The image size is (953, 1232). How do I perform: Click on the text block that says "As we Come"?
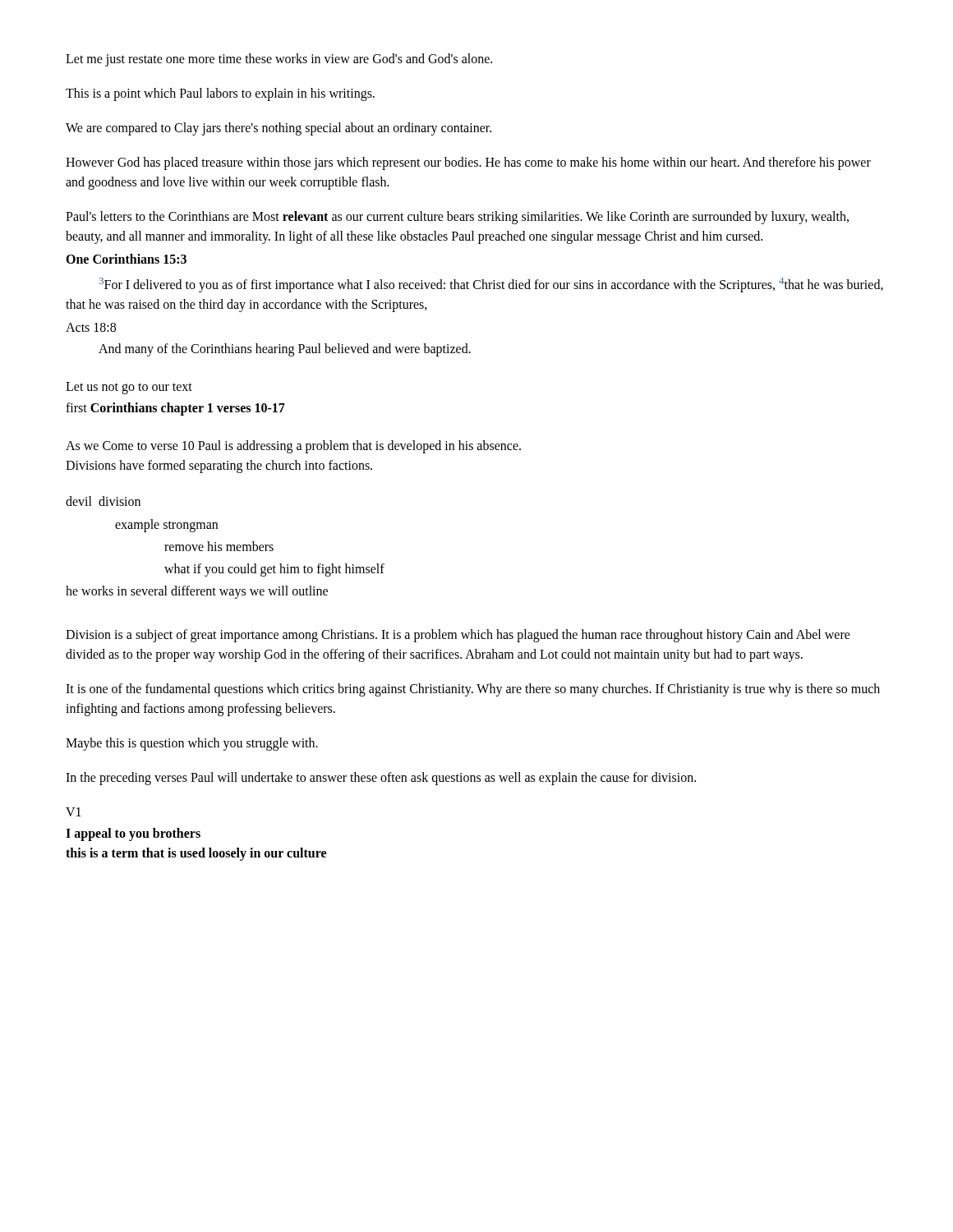[x=294, y=456]
